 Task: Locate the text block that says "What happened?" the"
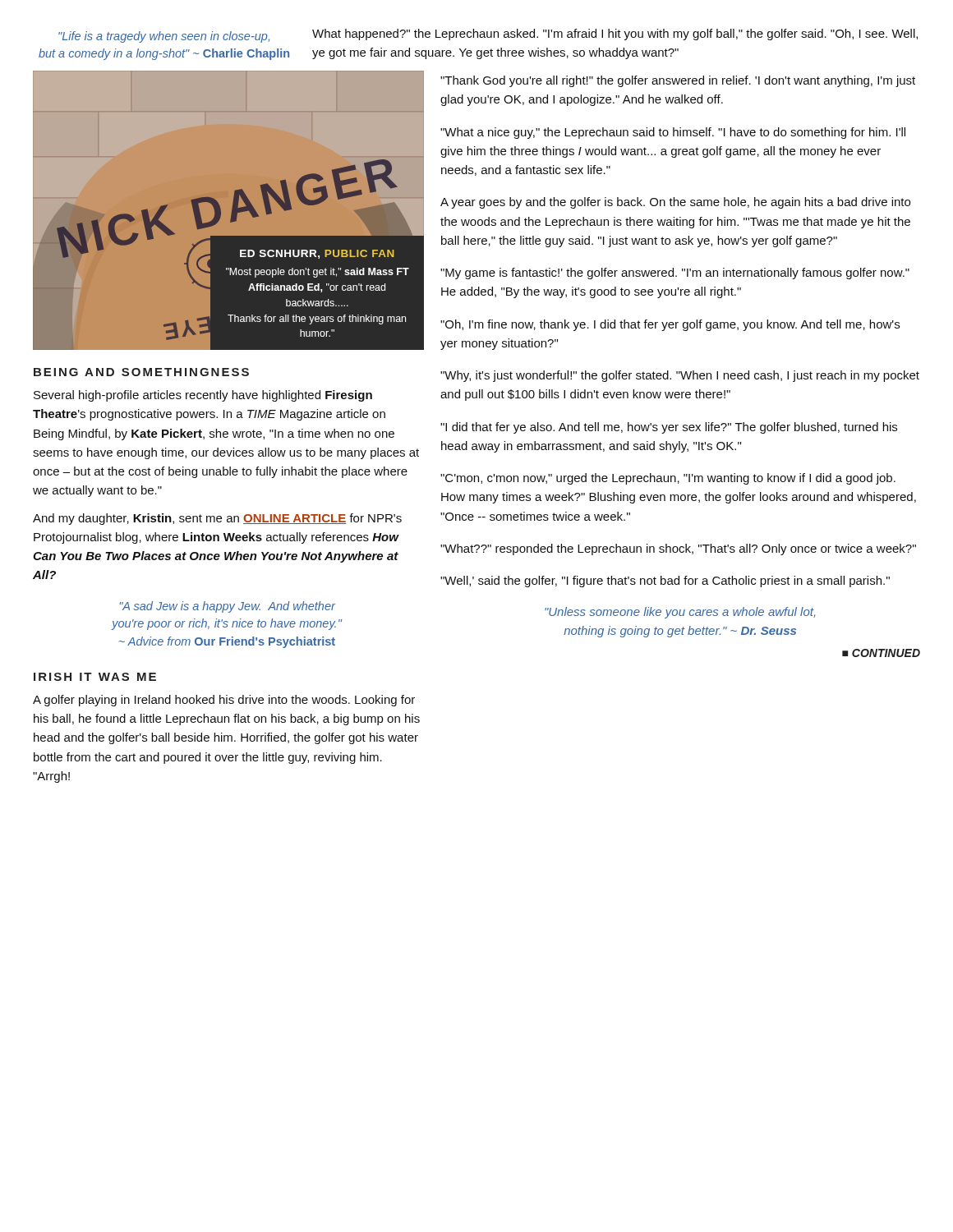[x=616, y=43]
